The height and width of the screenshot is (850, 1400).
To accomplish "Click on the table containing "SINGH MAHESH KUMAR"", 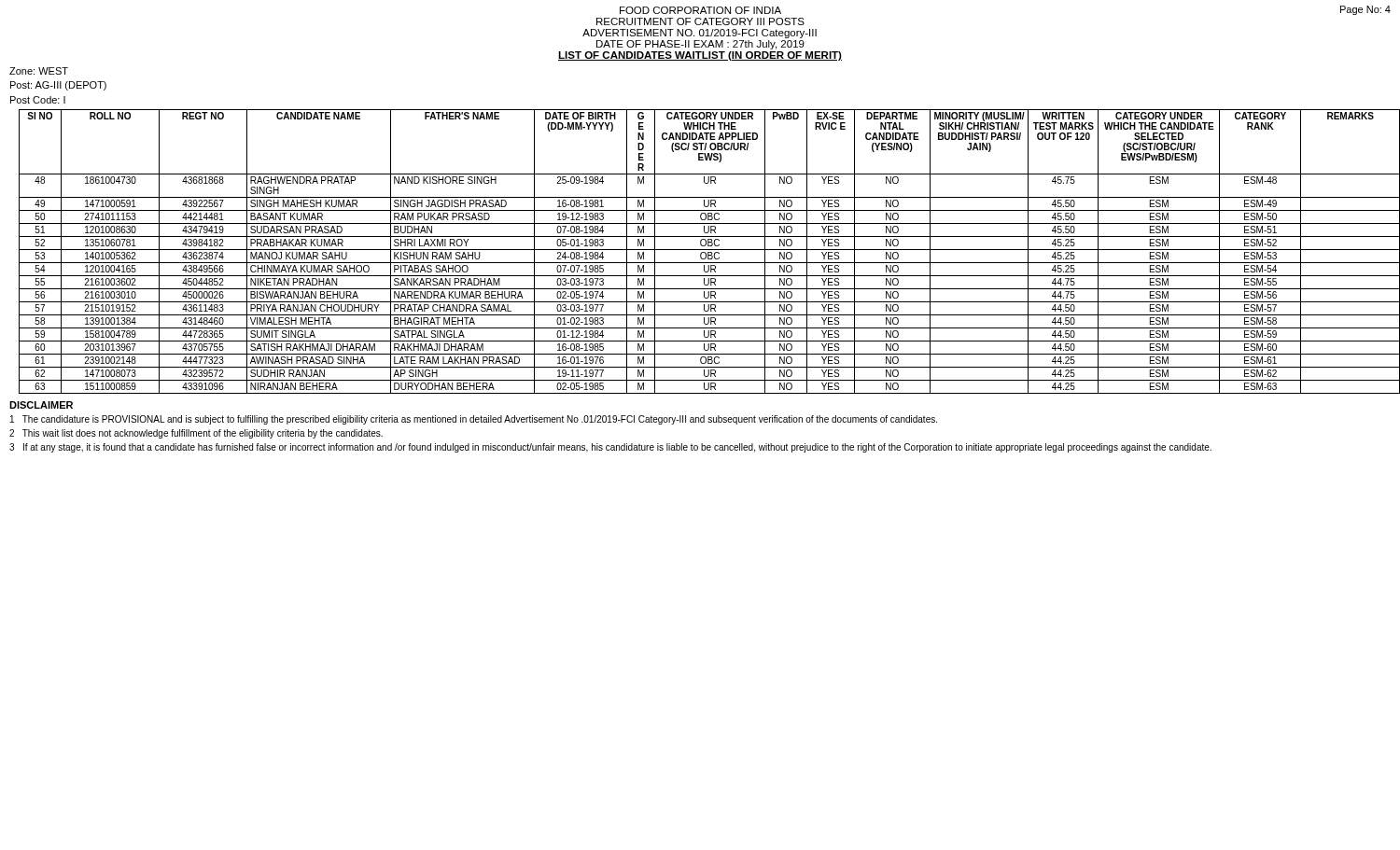I will click(x=700, y=252).
